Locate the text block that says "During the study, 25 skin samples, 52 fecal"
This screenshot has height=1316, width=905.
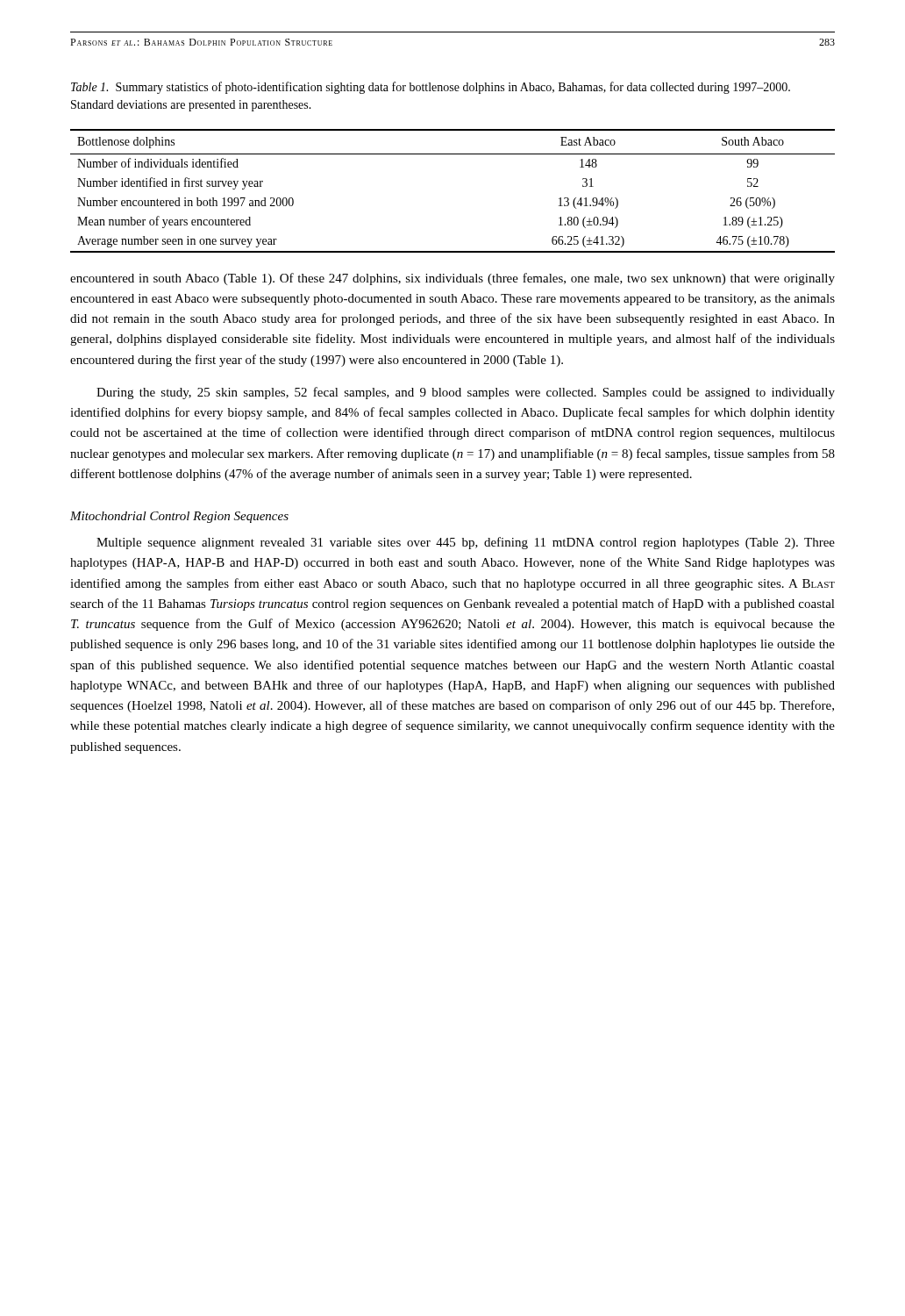pos(452,433)
